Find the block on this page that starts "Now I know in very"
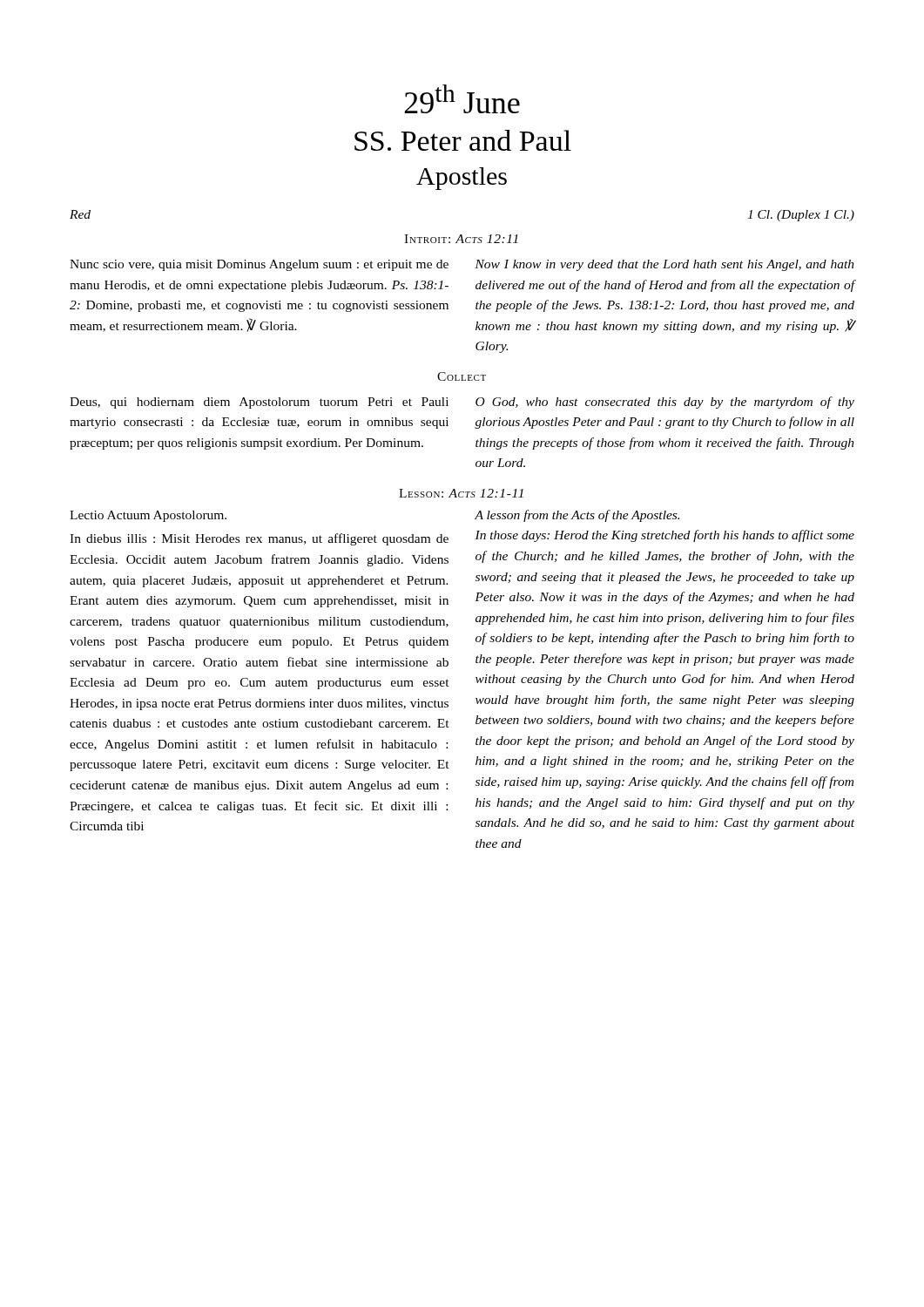 [665, 305]
